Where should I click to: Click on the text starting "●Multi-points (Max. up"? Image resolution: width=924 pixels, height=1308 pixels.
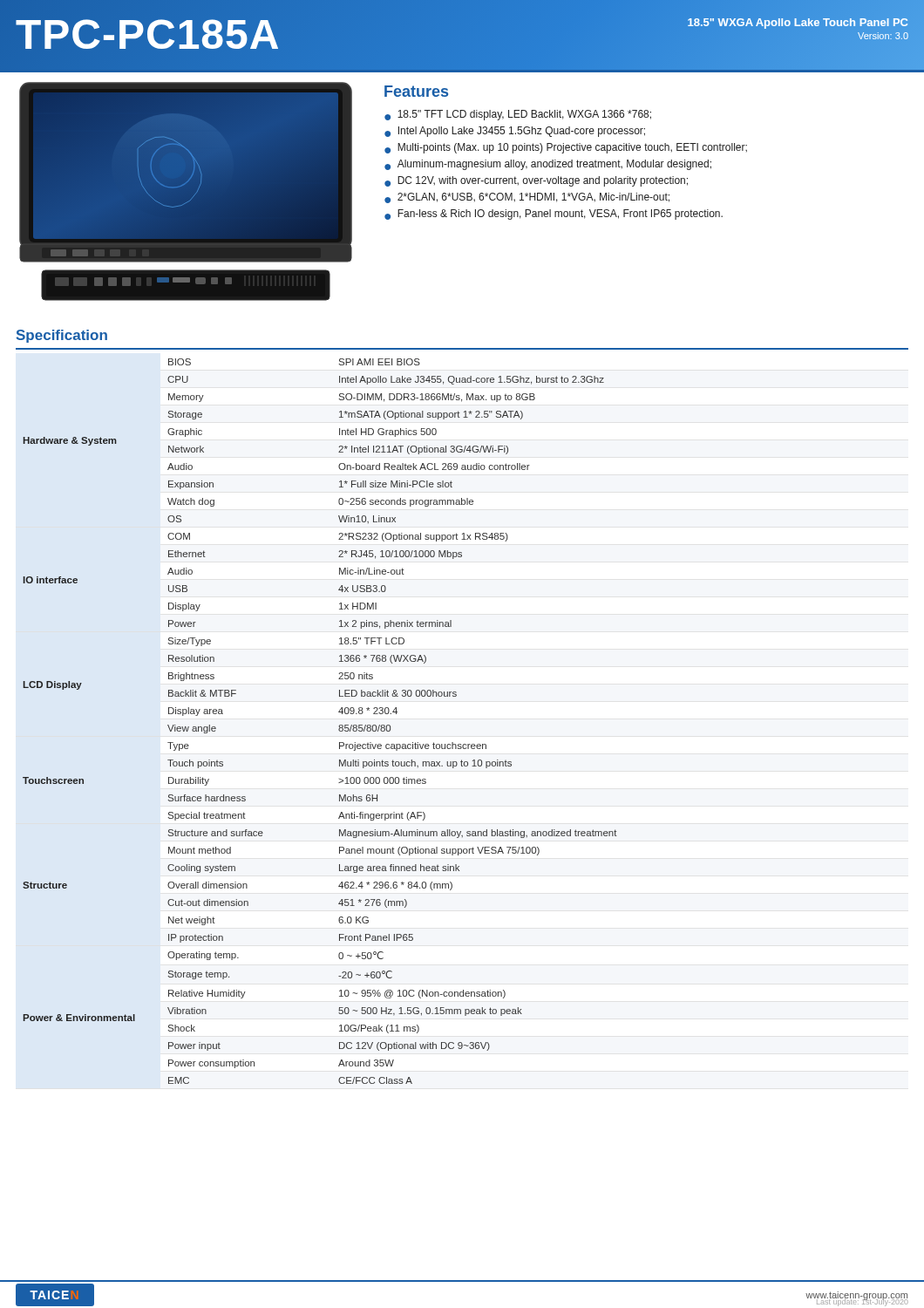click(x=566, y=150)
